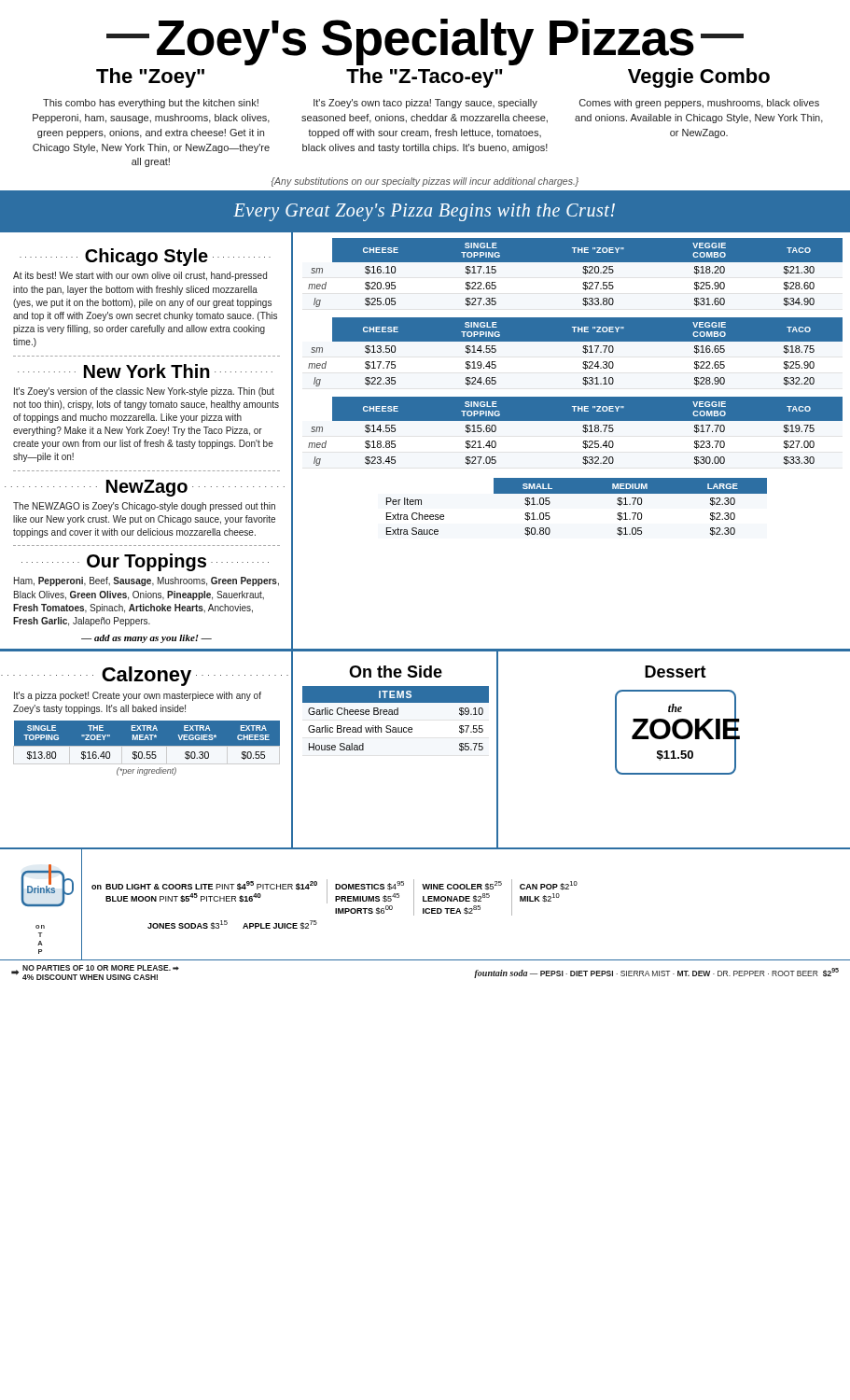Point to the text starting "It's Zoey's own"
Screen dimensions: 1400x850
(x=425, y=125)
